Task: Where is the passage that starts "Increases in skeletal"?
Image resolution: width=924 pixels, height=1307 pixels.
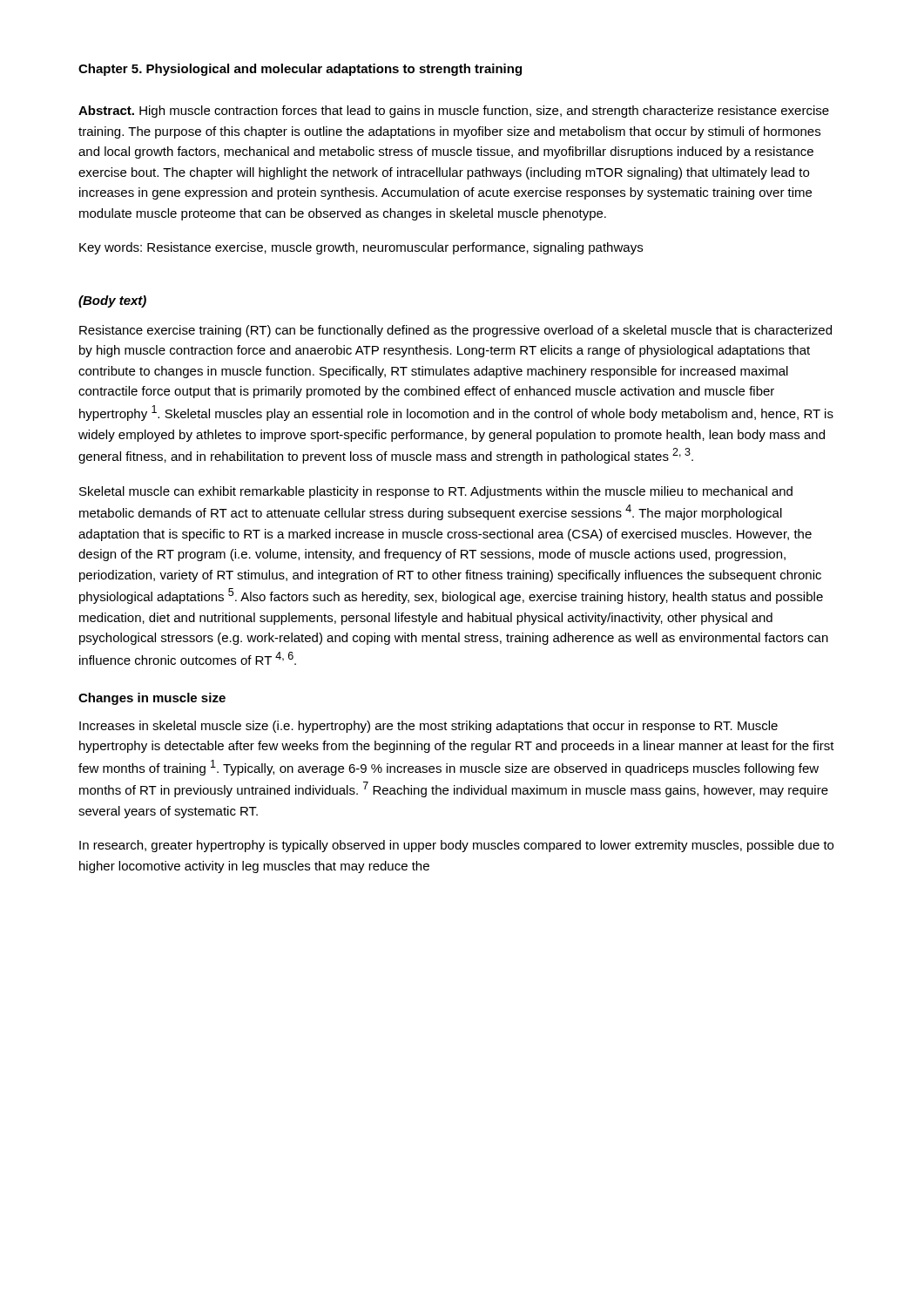Action: click(x=456, y=768)
